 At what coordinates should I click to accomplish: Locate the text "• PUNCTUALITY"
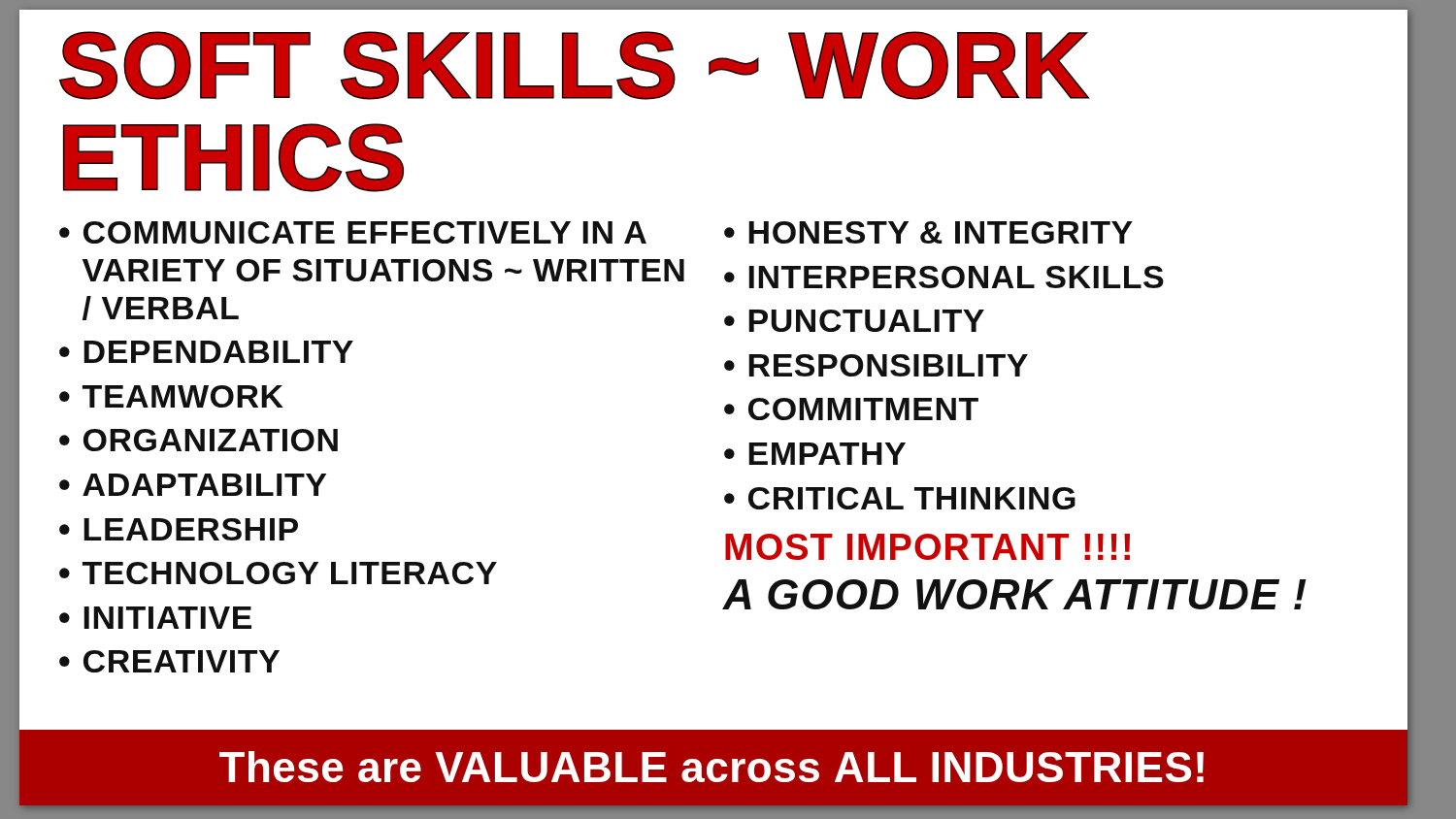click(854, 321)
